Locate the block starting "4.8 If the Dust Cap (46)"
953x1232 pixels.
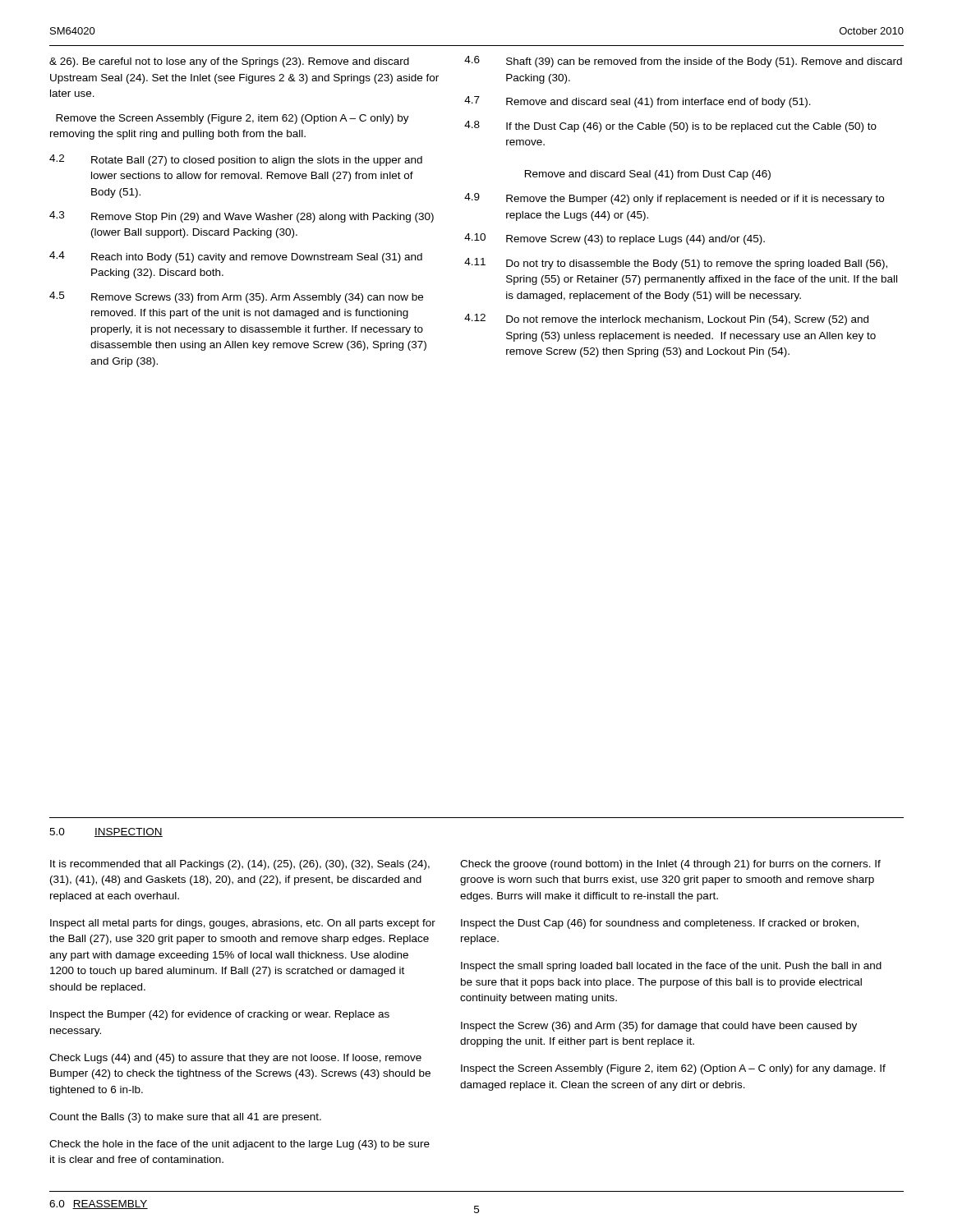point(670,126)
